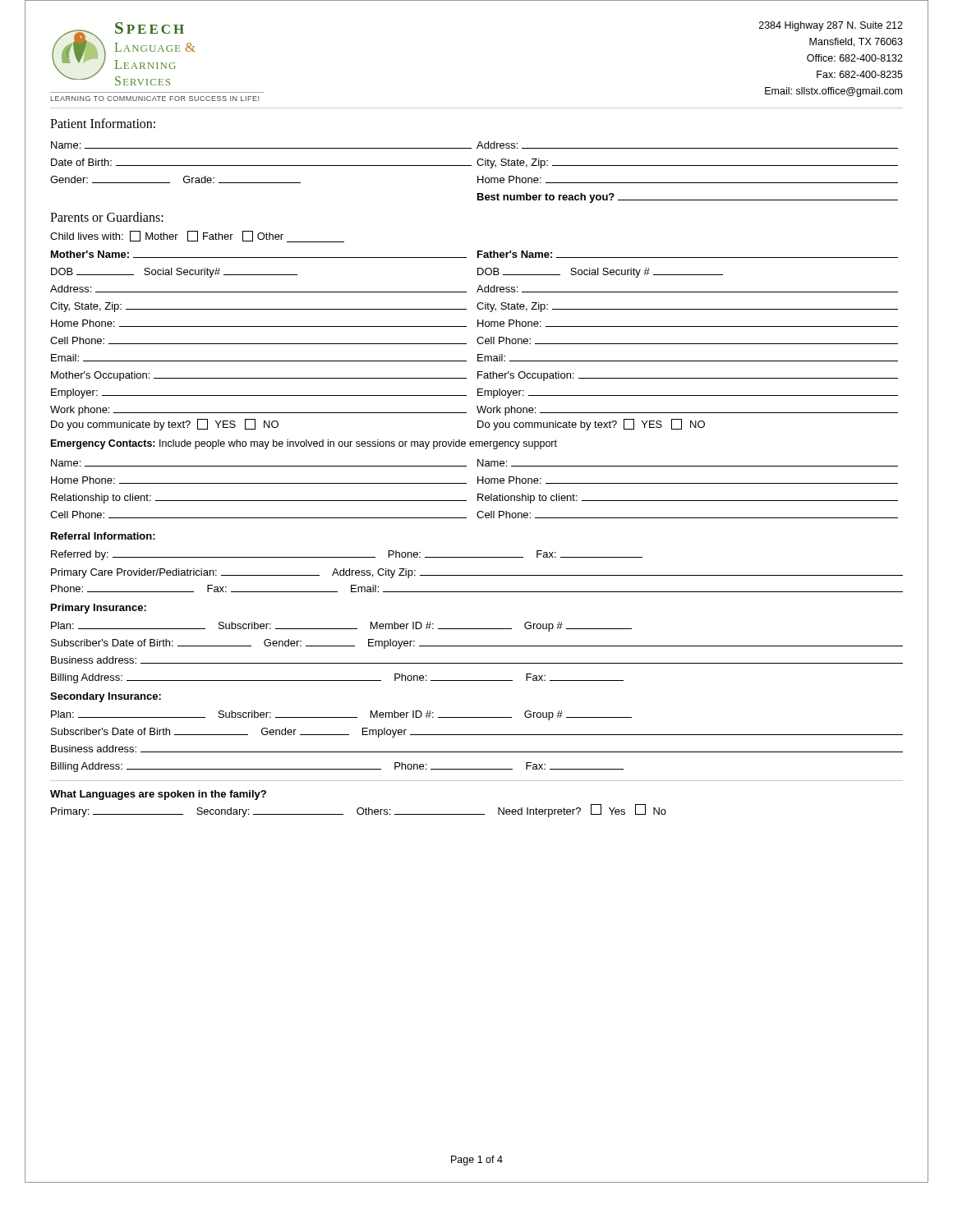This screenshot has height=1232, width=953.
Task: Navigate to the text block starting "Referred by: Phone: Fax: Primary Care Provider/Pediatrician: Address,"
Action: [x=476, y=570]
